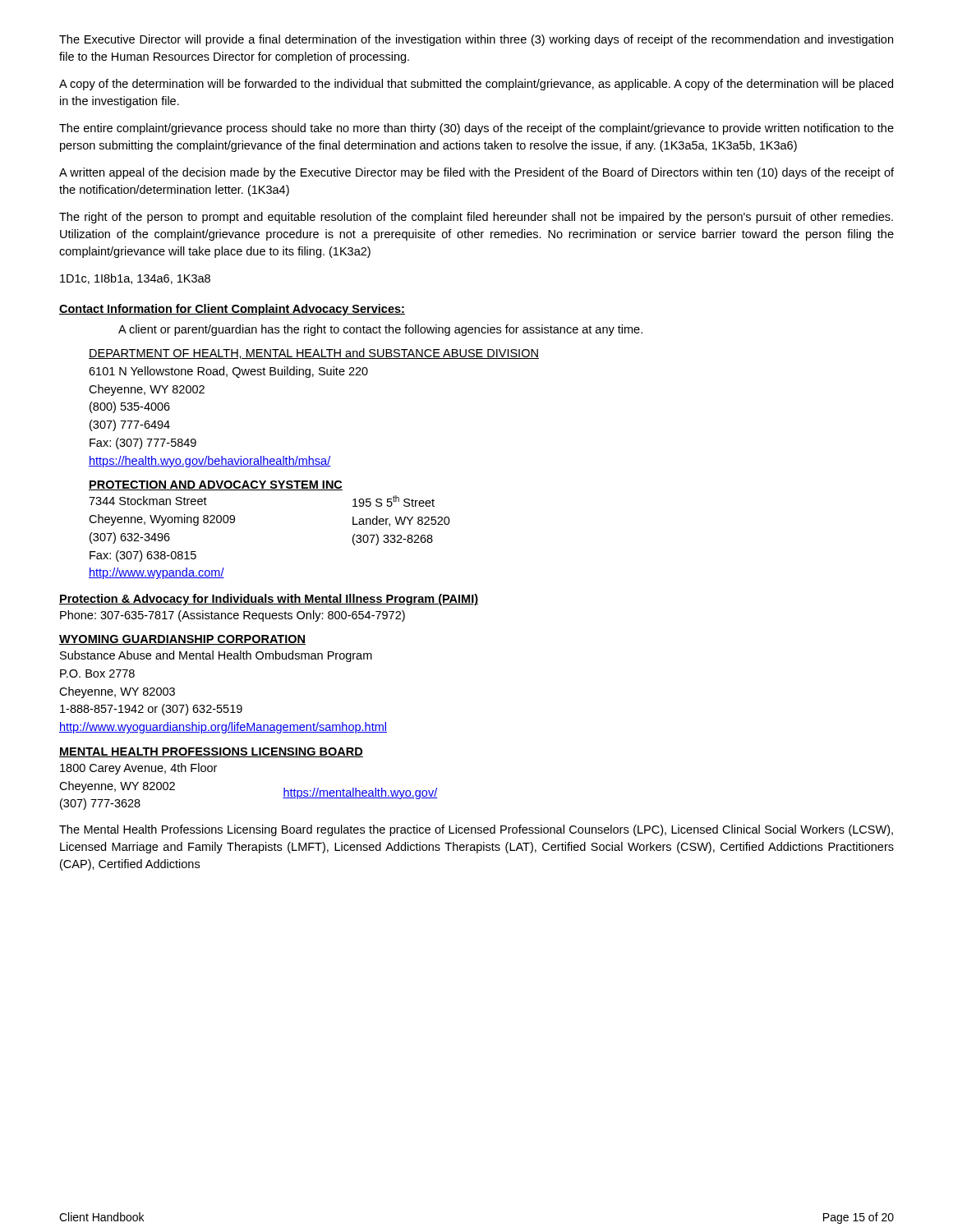
Task: Click on the text starting "MENTAL HEALTH PROFESSIONS LICENSING BOARD"
Action: click(211, 752)
